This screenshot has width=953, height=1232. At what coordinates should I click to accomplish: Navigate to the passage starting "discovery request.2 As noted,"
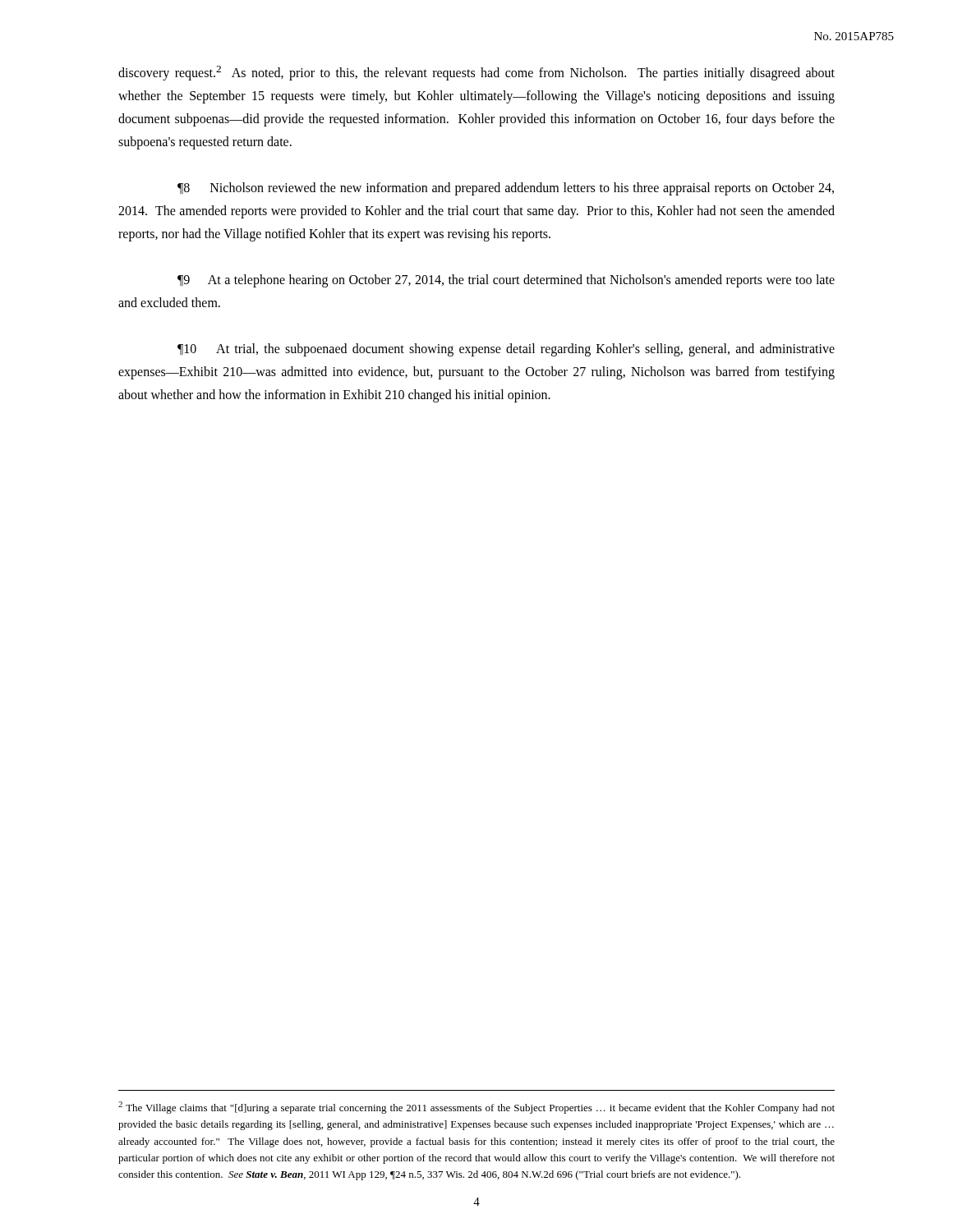tap(476, 106)
